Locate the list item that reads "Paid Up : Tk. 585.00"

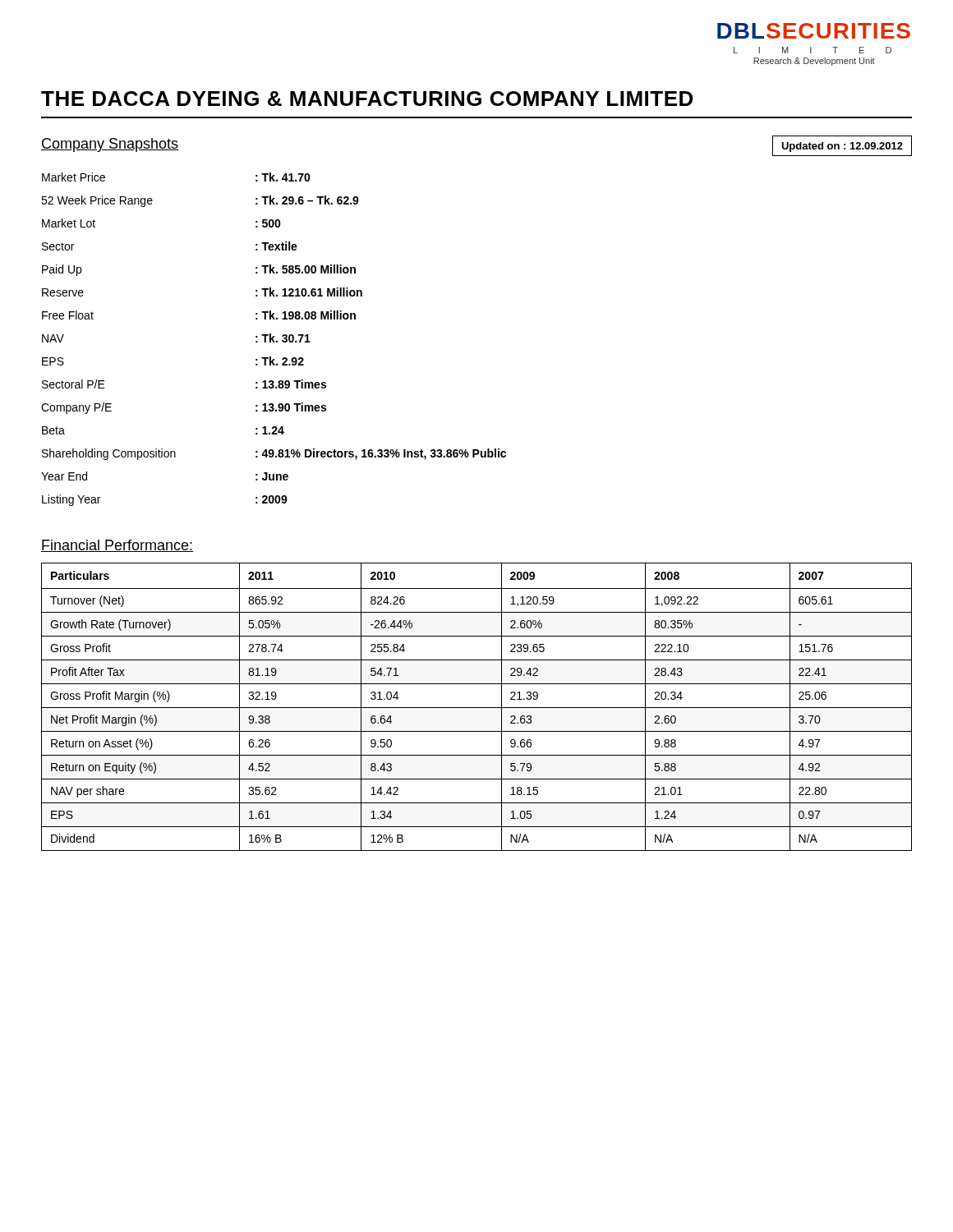pos(60,269)
